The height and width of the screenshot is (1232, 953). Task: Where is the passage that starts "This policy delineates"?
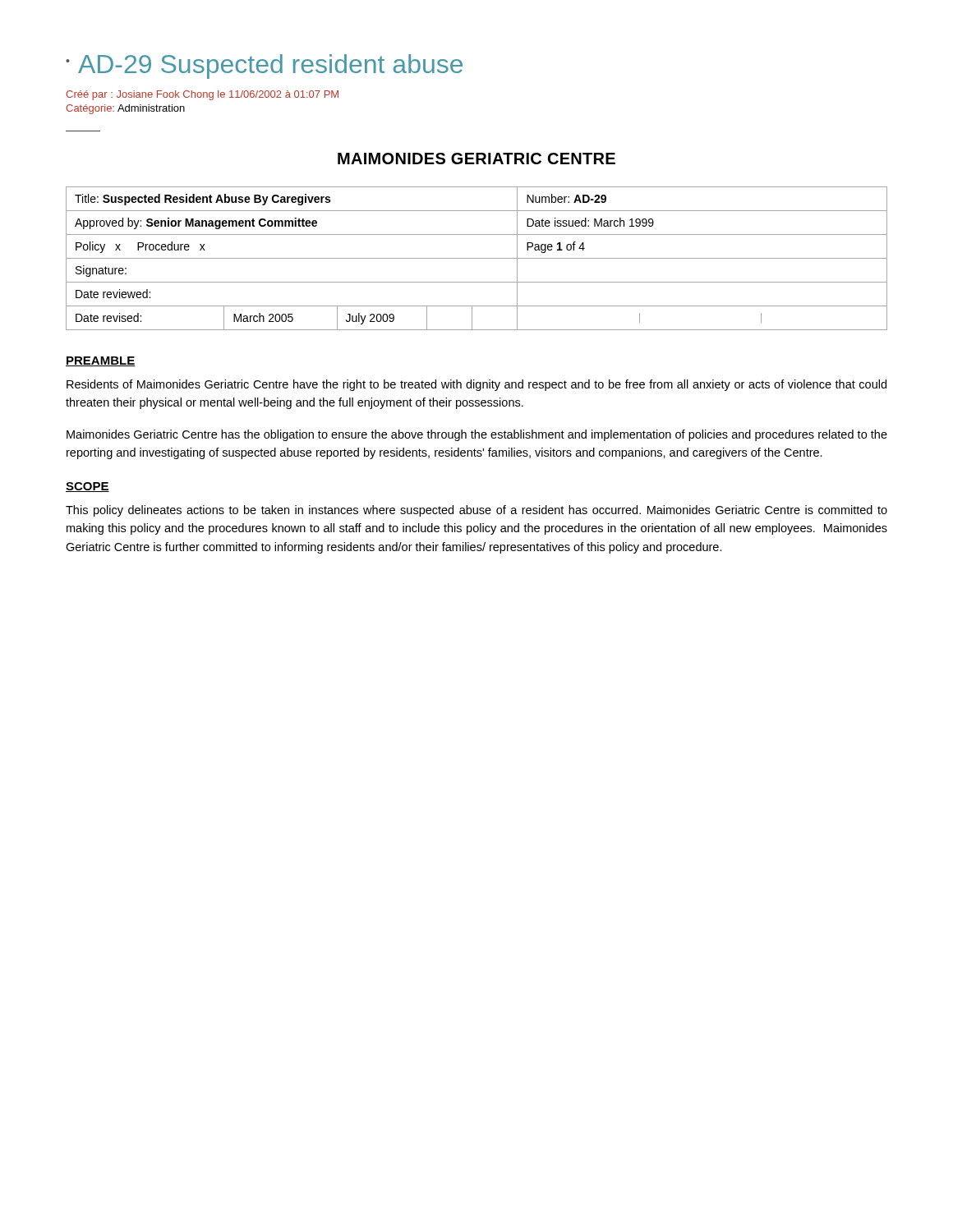click(x=476, y=528)
